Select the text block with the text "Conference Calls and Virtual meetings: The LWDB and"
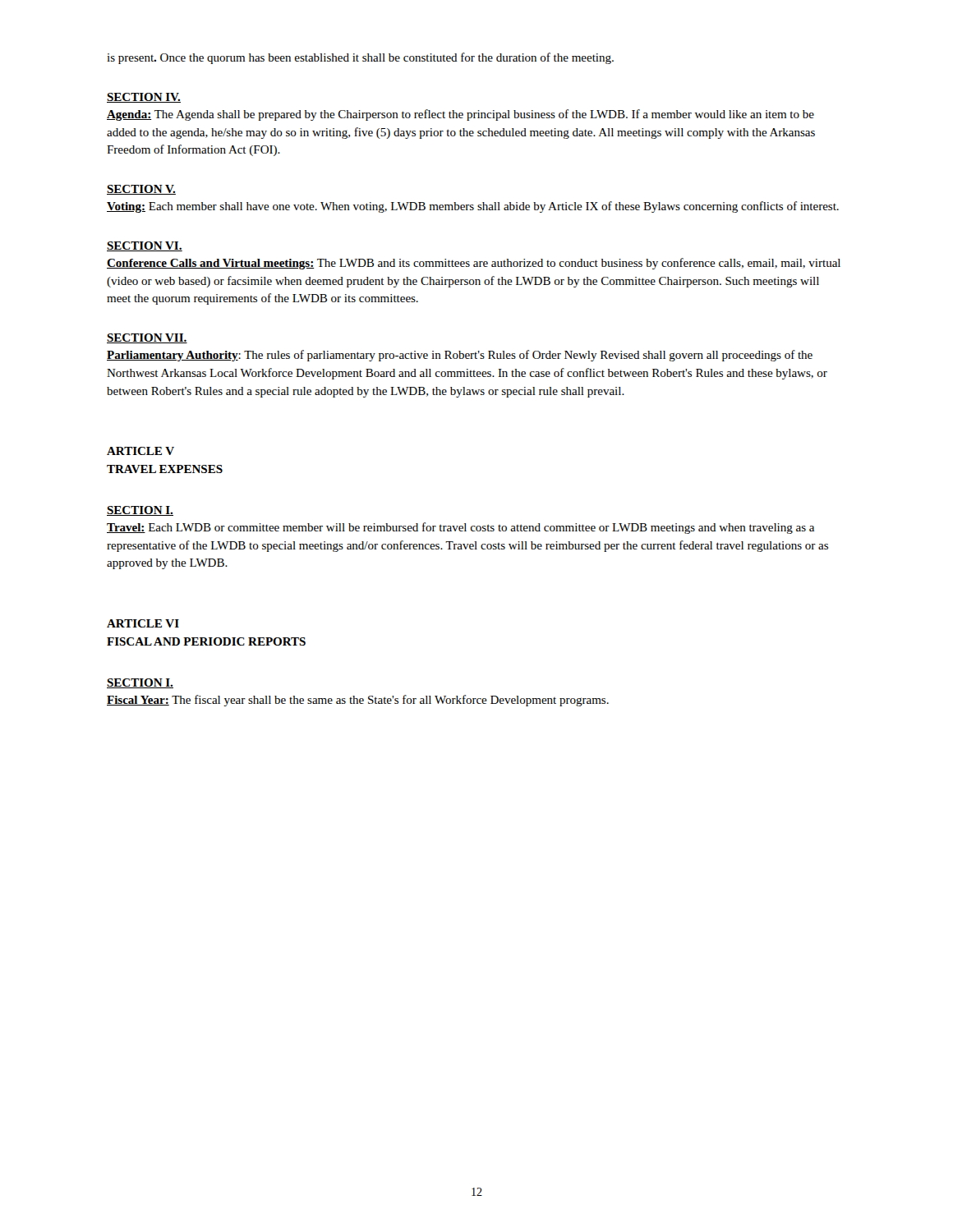This screenshot has width=953, height=1232. coord(474,280)
